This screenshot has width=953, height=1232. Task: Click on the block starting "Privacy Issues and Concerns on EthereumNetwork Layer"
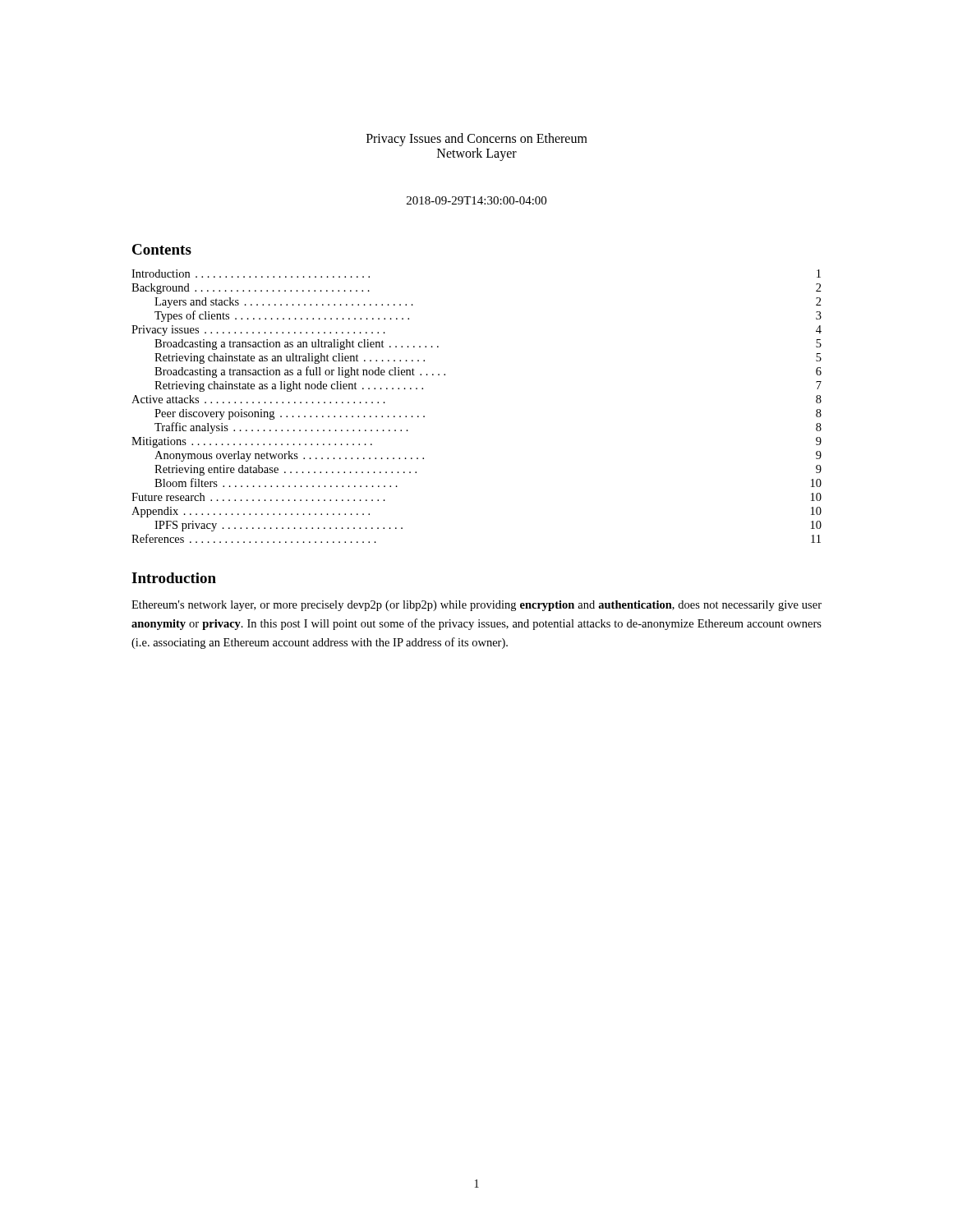point(476,146)
